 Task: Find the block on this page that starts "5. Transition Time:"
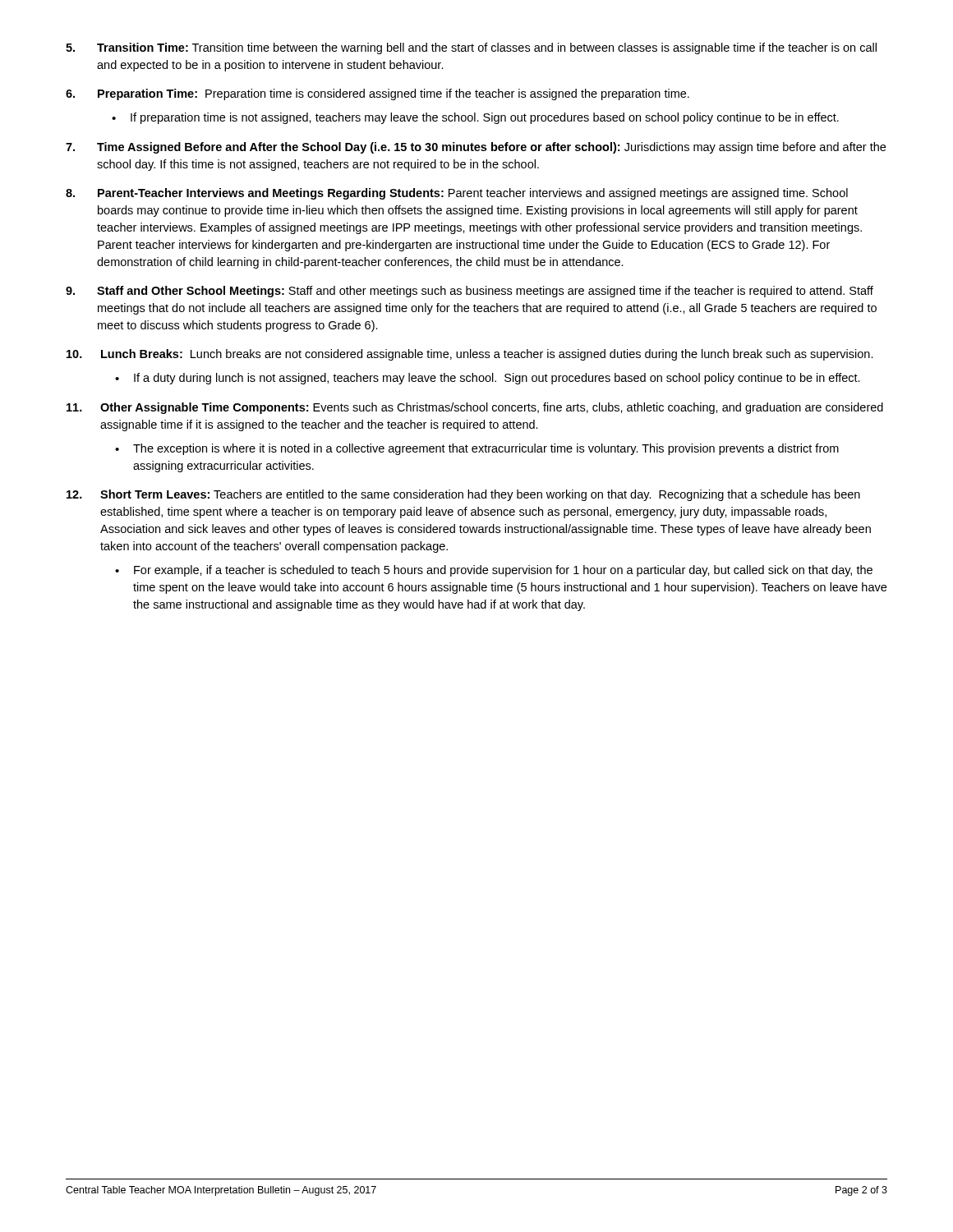click(x=476, y=57)
